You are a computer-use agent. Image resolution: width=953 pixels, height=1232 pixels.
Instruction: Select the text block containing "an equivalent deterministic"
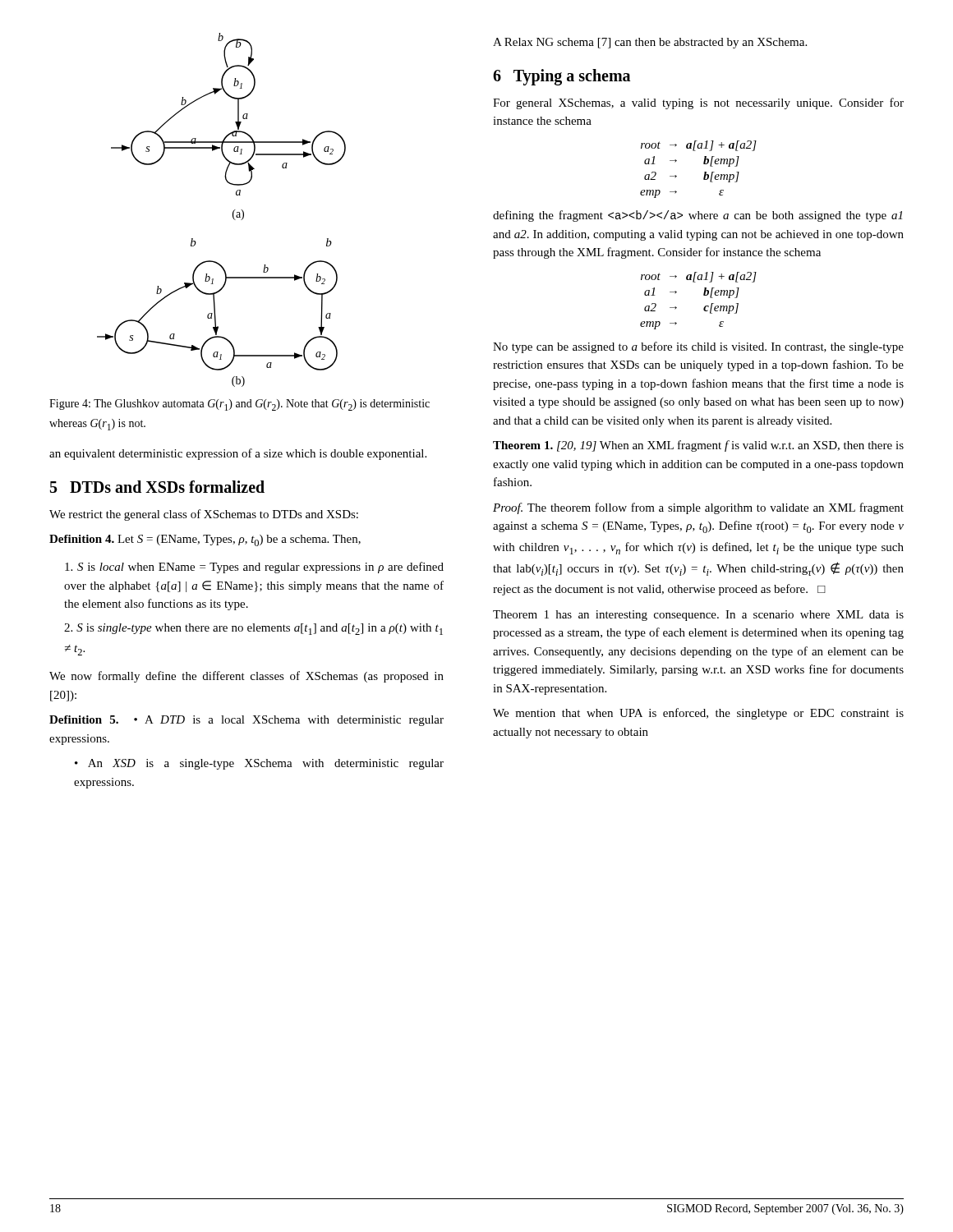tap(238, 454)
